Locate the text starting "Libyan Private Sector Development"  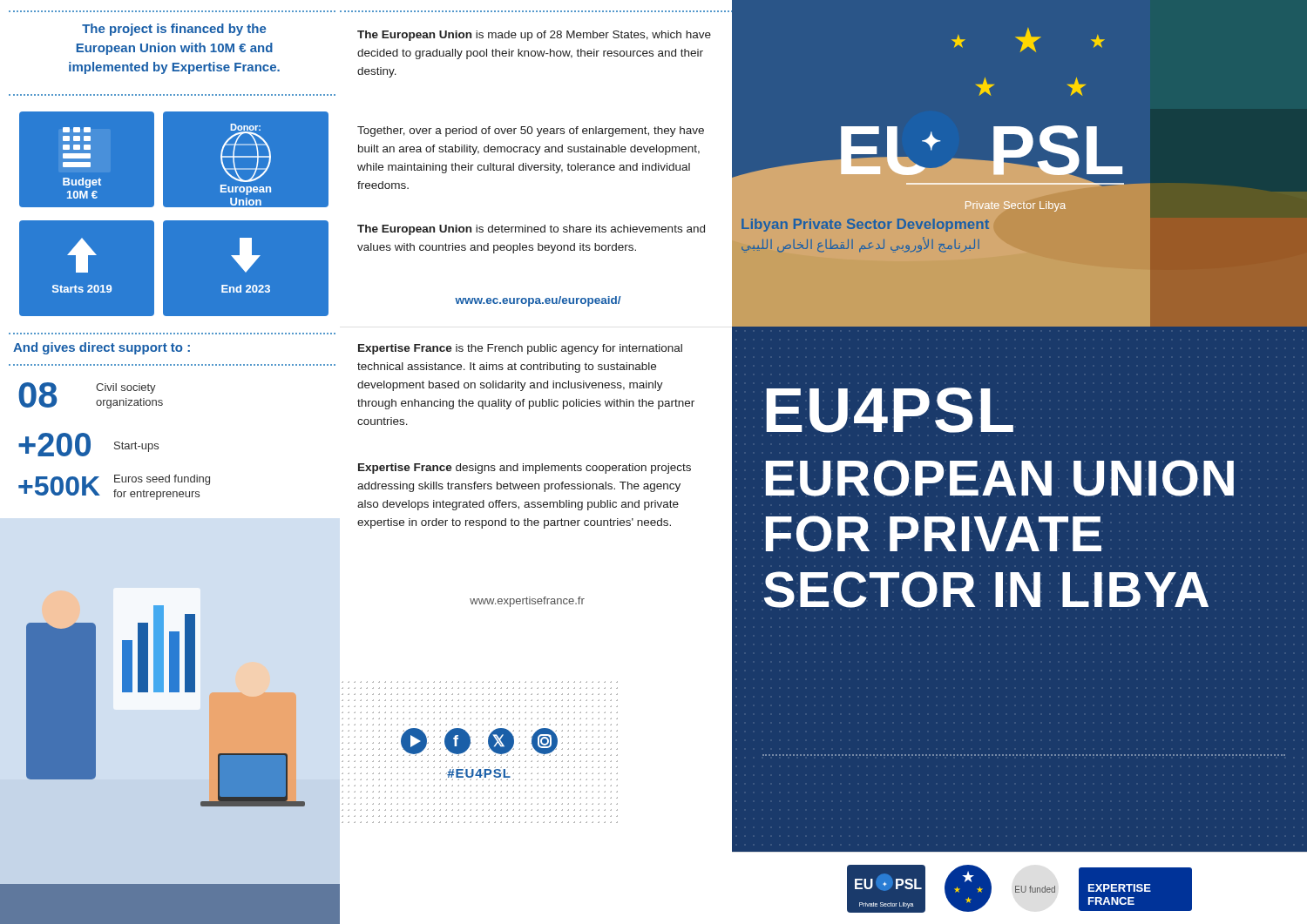[x=865, y=224]
